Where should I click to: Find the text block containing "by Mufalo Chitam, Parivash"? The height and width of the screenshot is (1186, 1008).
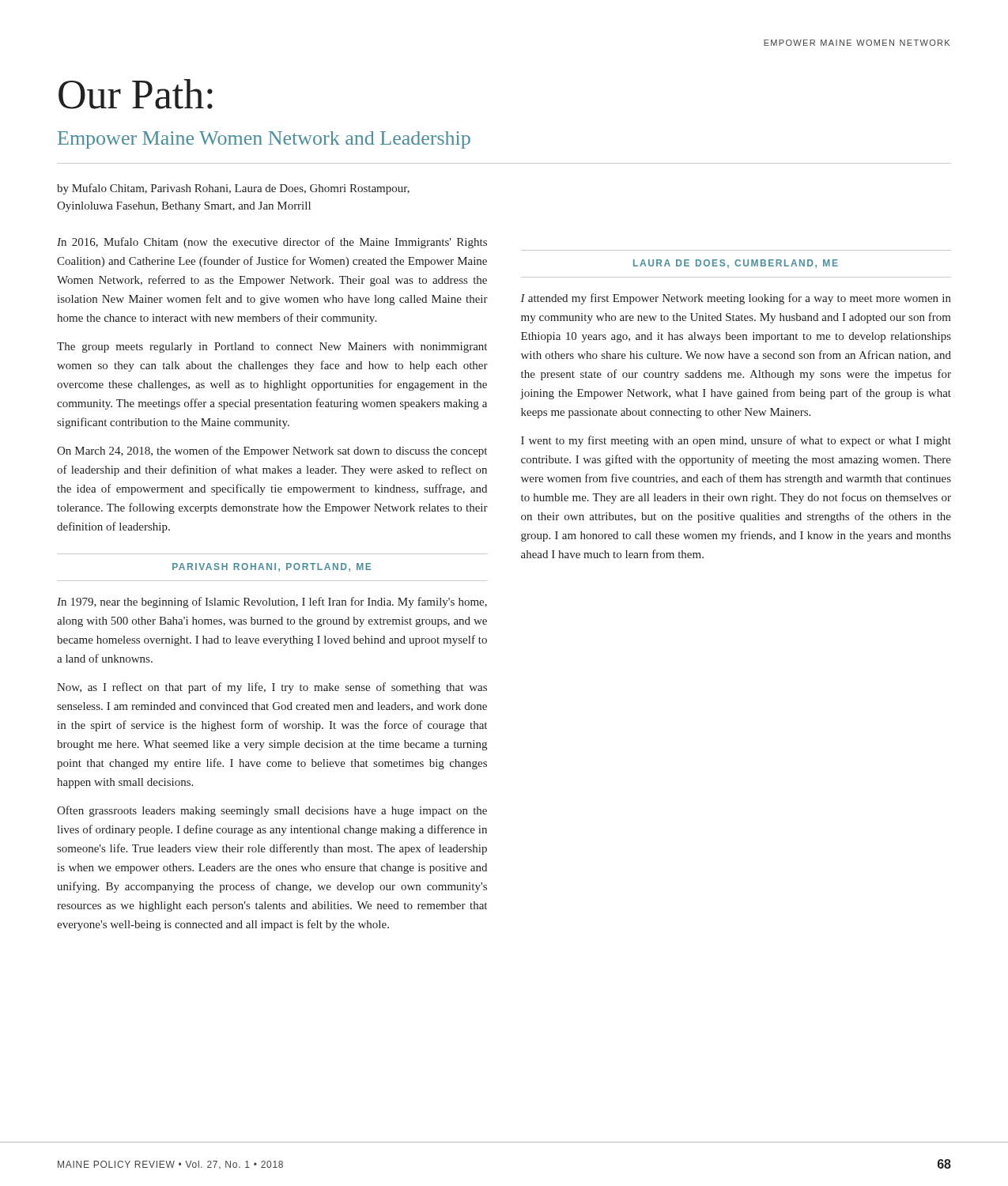tap(233, 197)
